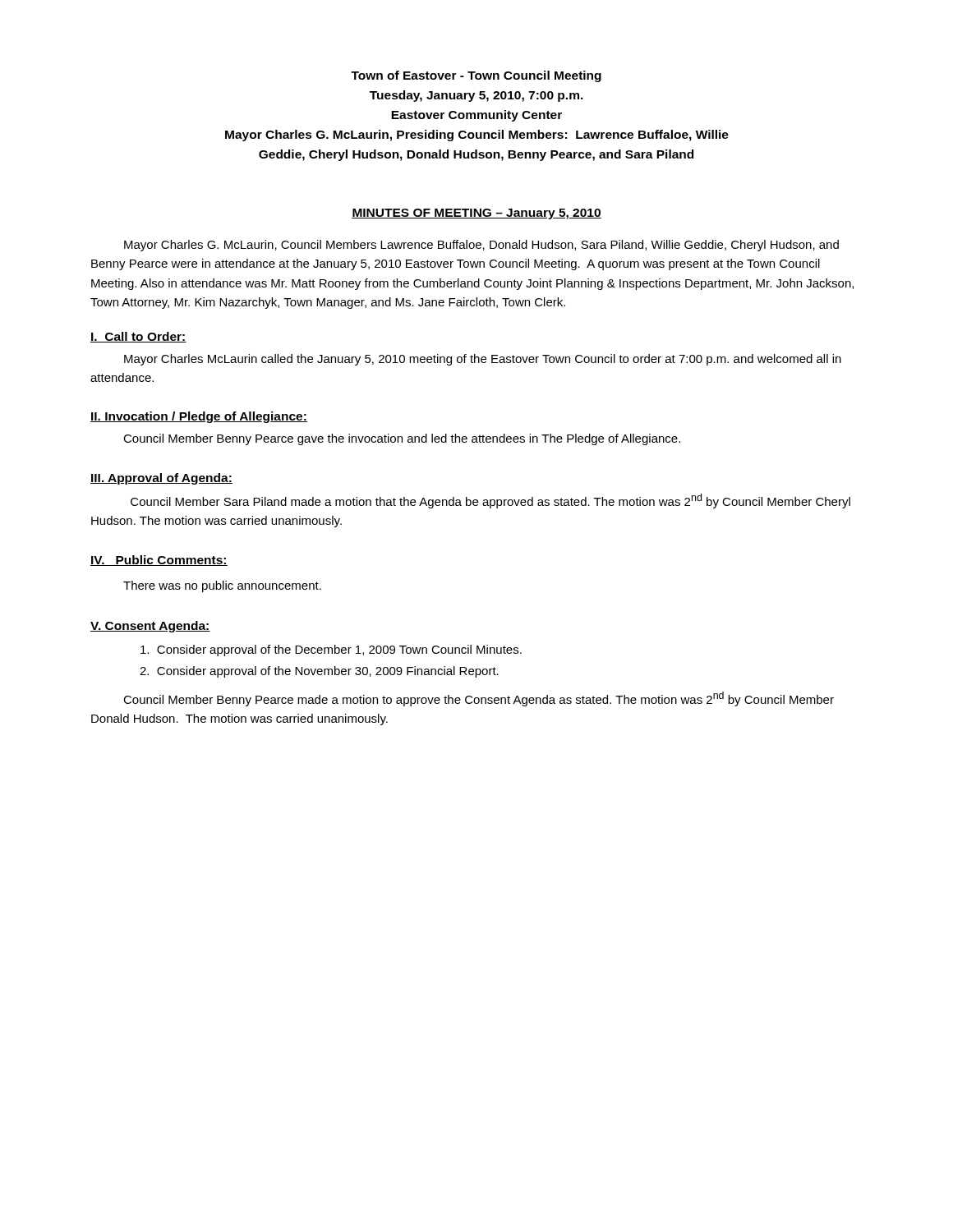Image resolution: width=953 pixels, height=1232 pixels.
Task: Where is the passage that starts "Council Member Benny Pearce gave"?
Action: [402, 438]
